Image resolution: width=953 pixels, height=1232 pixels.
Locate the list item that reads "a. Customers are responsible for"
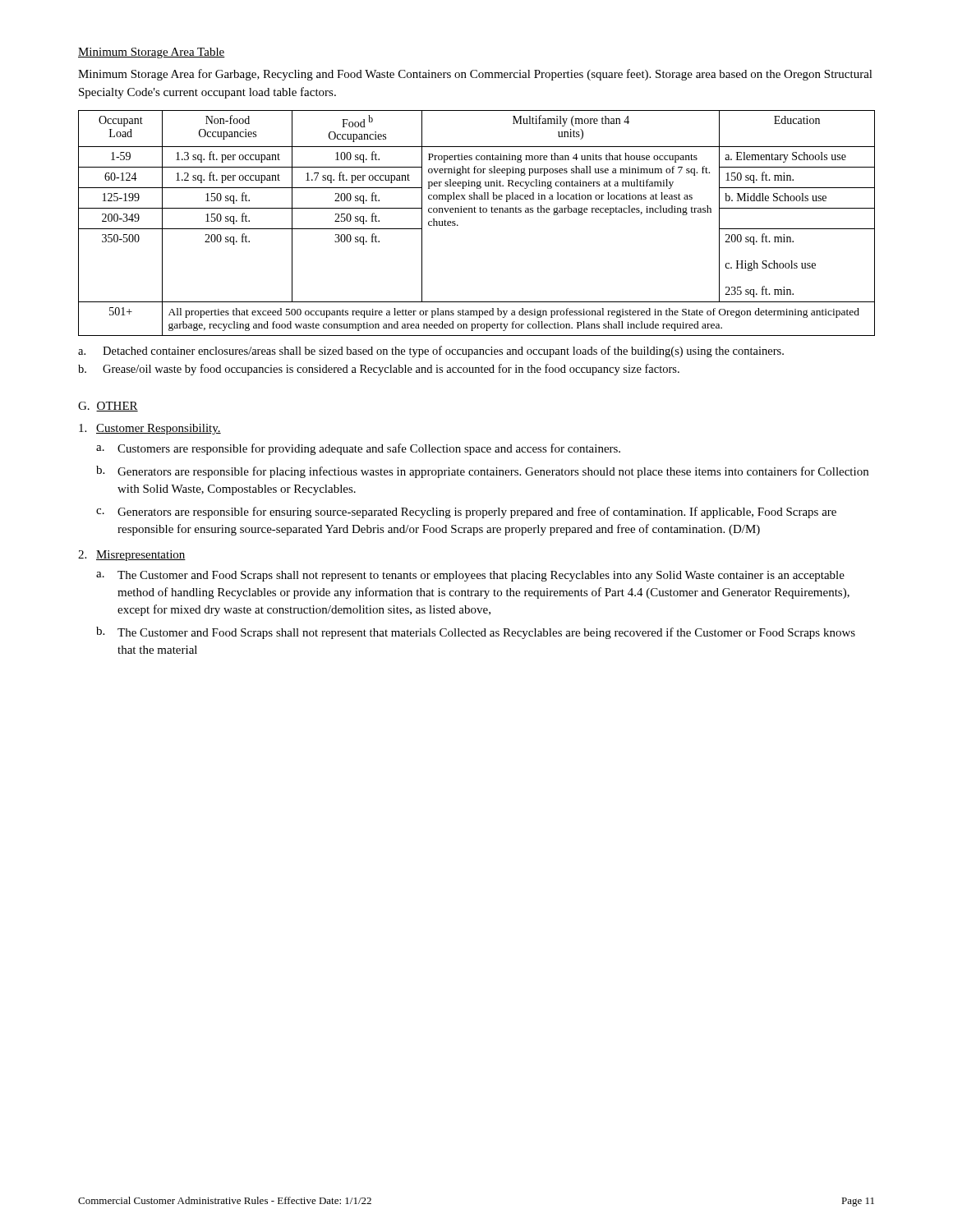(359, 449)
